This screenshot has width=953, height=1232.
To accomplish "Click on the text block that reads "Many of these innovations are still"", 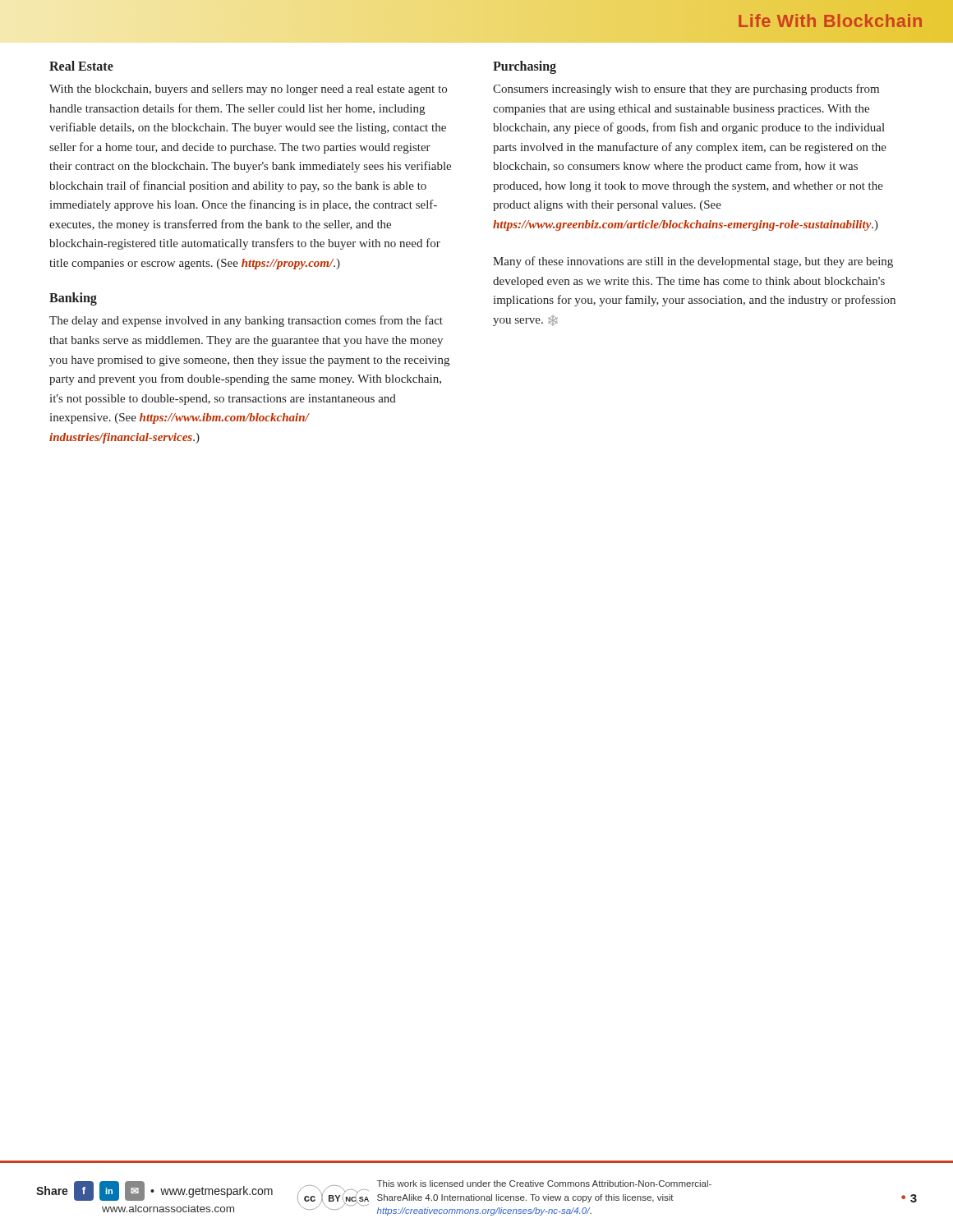I will coord(694,292).
